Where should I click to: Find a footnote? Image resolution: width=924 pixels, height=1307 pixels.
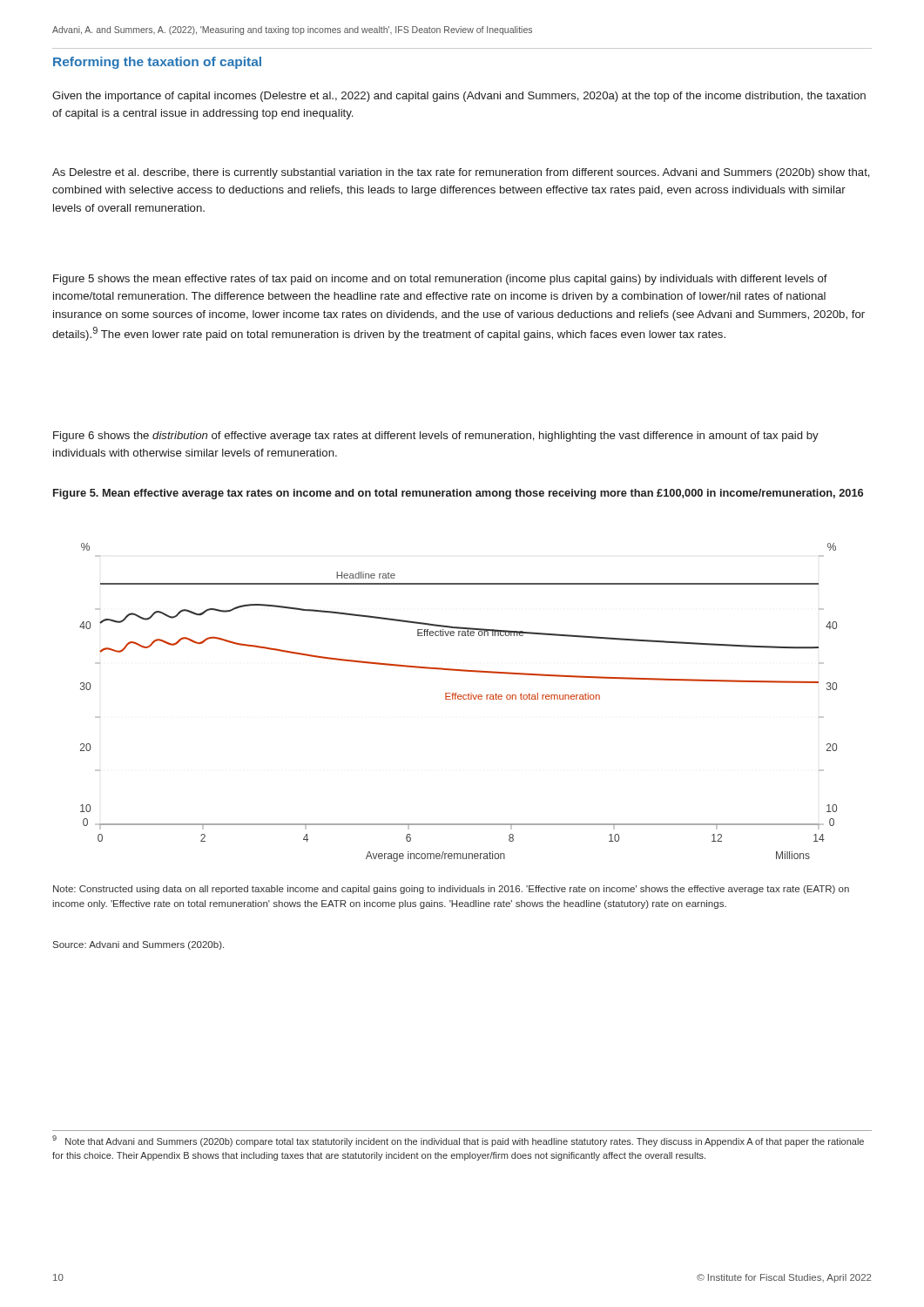pos(458,1147)
